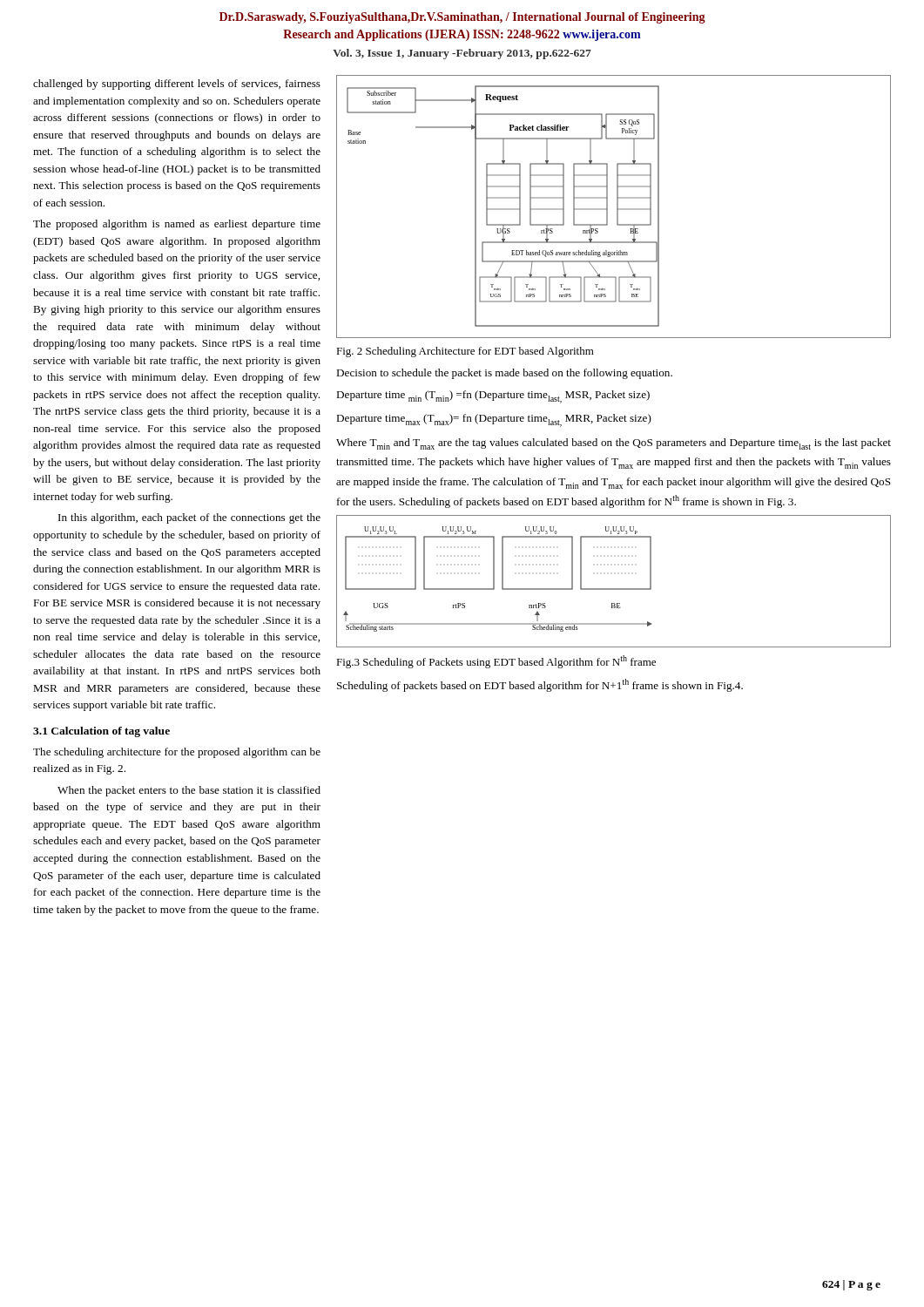The width and height of the screenshot is (924, 1307).
Task: Find the block starting "challenged by supporting"
Action: (x=177, y=394)
